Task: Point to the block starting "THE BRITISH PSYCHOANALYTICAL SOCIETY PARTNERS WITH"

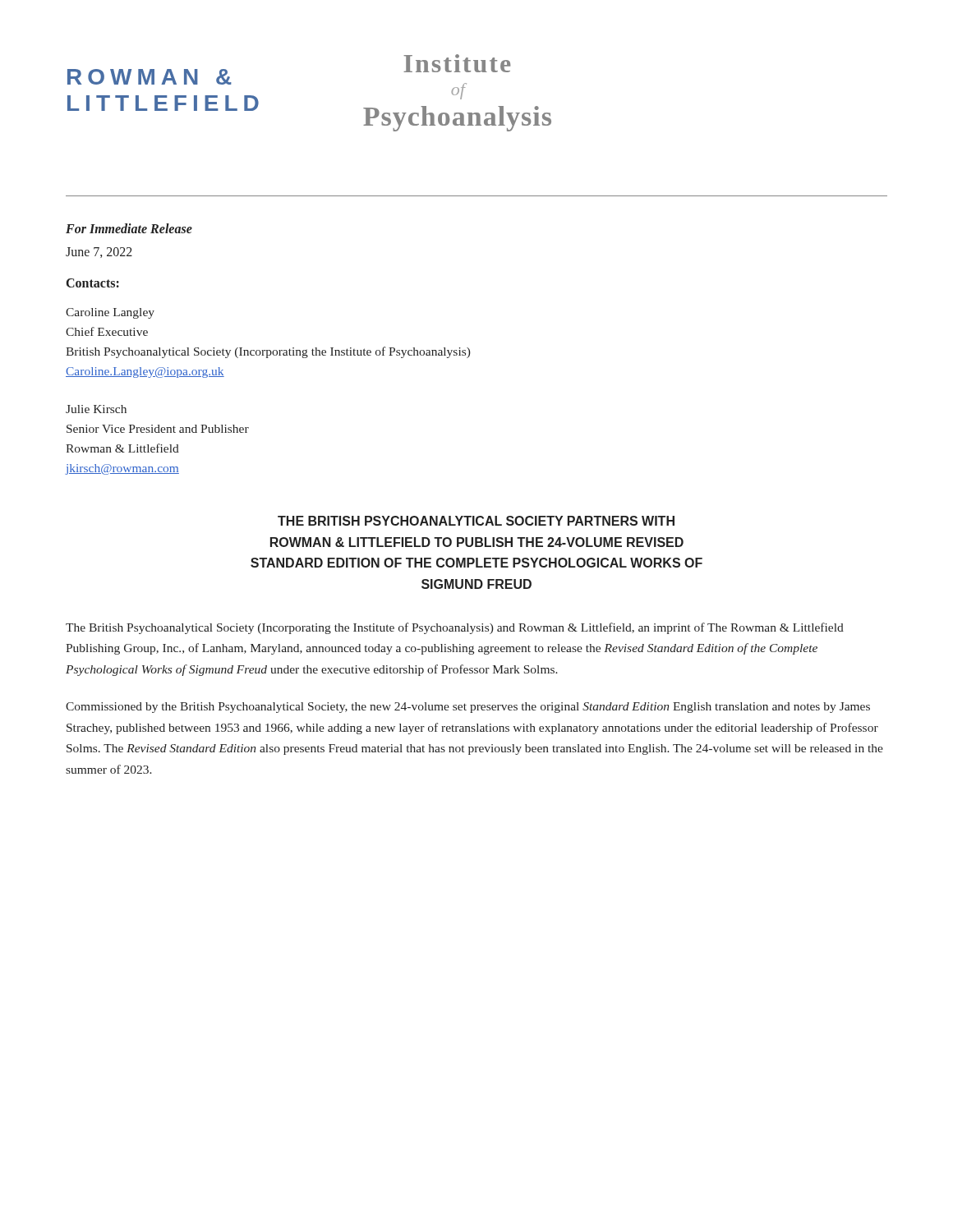Action: (x=476, y=553)
